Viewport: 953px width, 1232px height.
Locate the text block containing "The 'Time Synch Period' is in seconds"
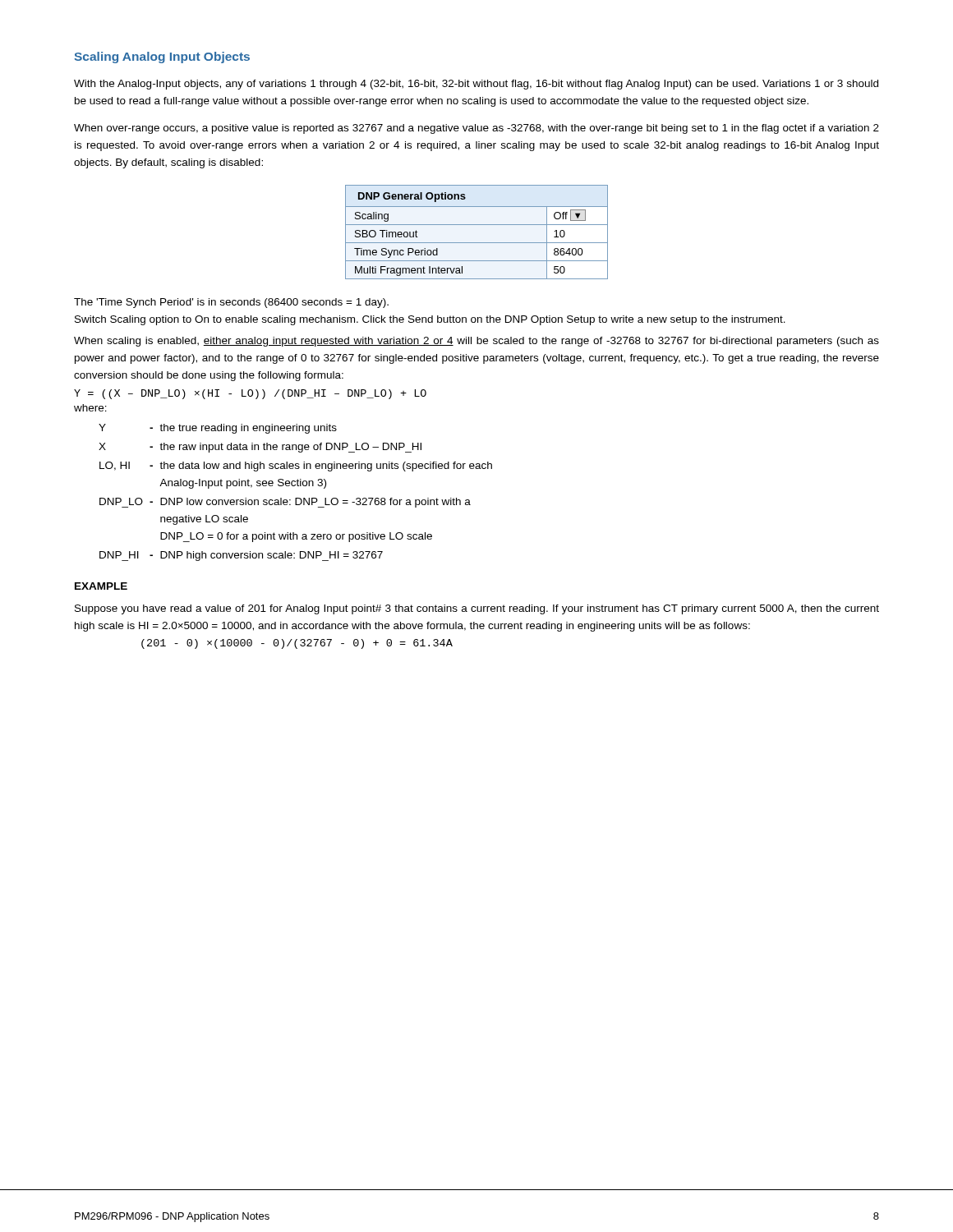click(430, 310)
